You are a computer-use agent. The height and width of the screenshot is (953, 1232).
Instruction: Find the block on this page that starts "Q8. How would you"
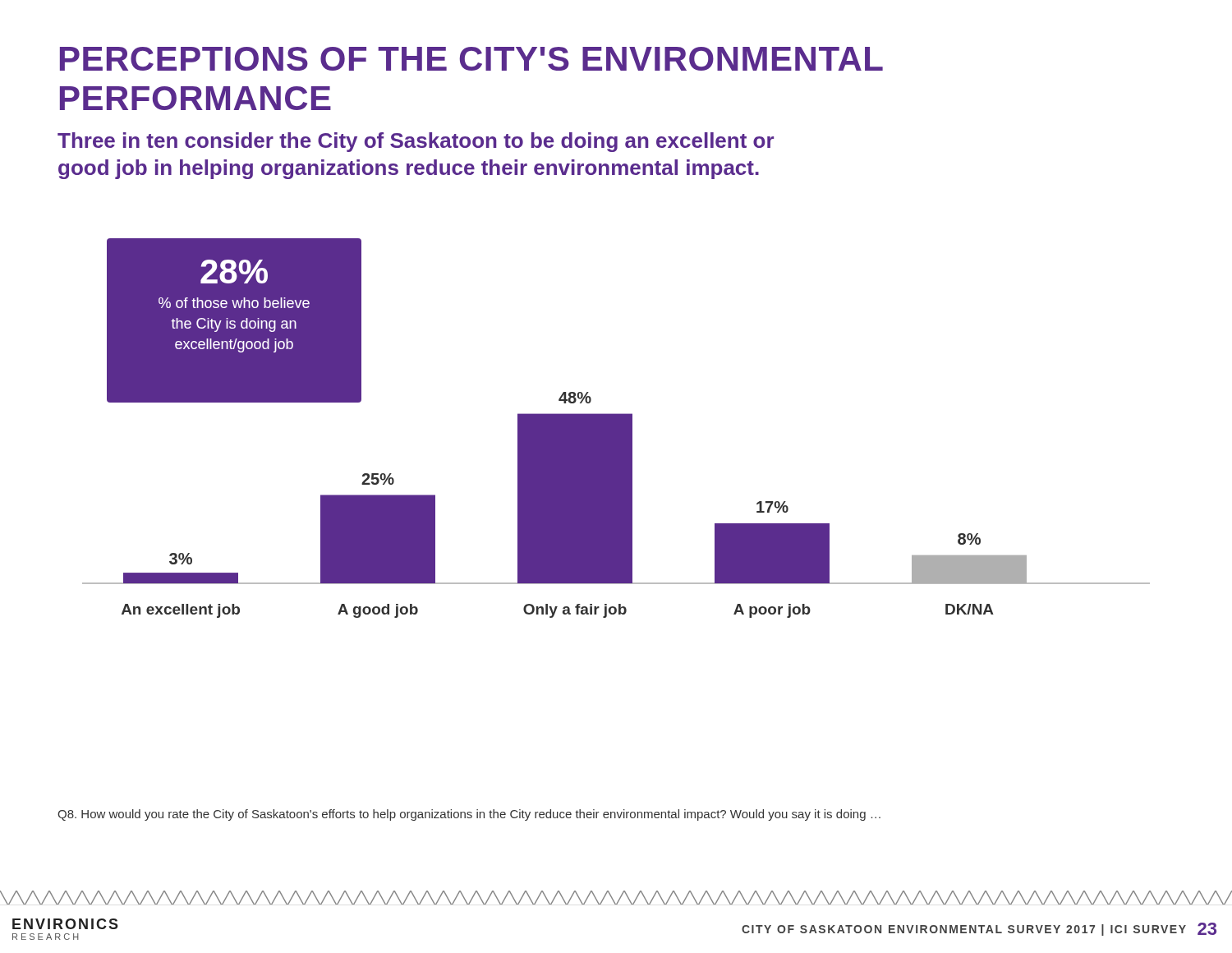[x=470, y=814]
